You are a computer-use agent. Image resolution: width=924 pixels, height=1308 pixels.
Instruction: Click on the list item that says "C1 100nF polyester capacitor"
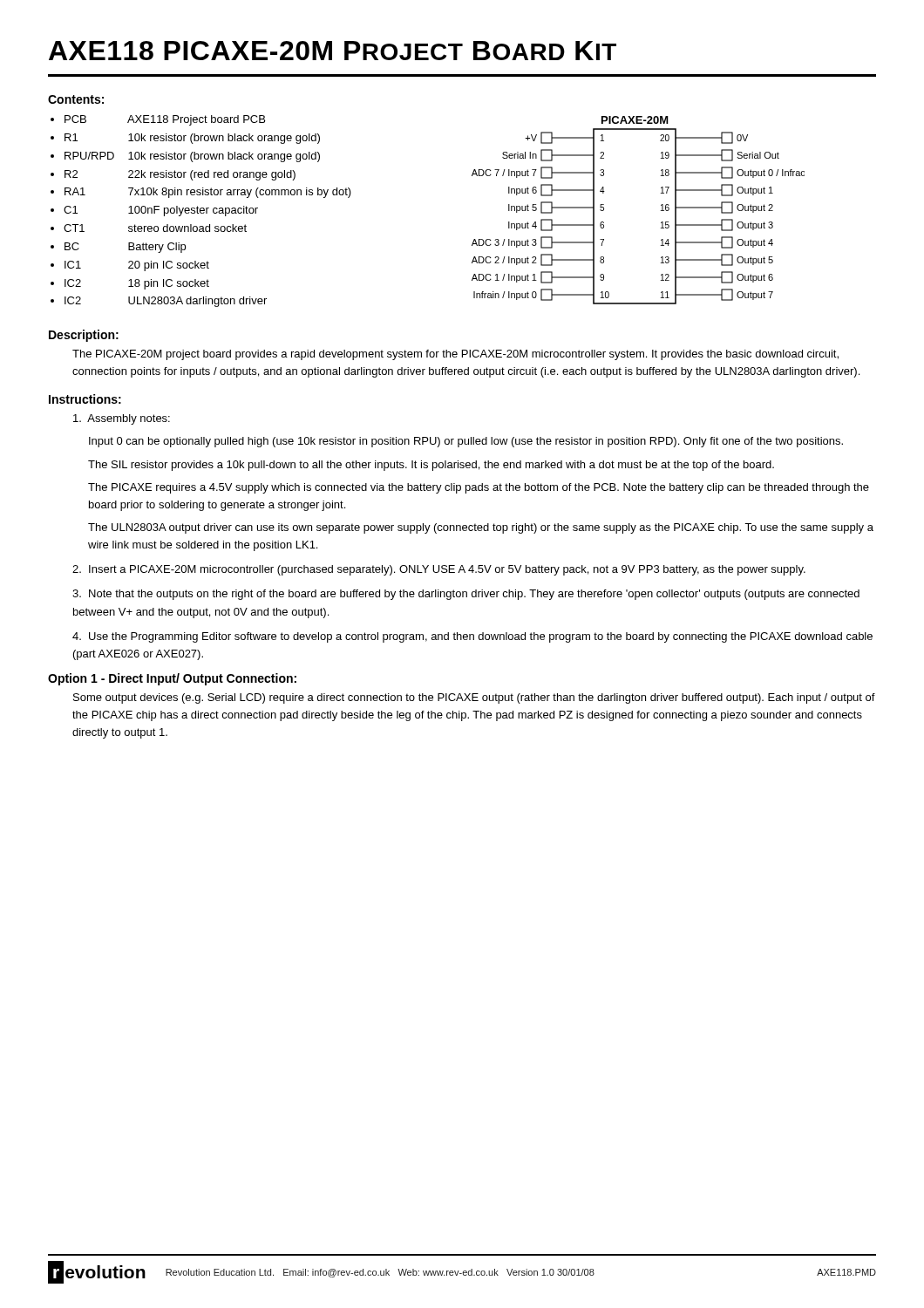click(x=161, y=211)
